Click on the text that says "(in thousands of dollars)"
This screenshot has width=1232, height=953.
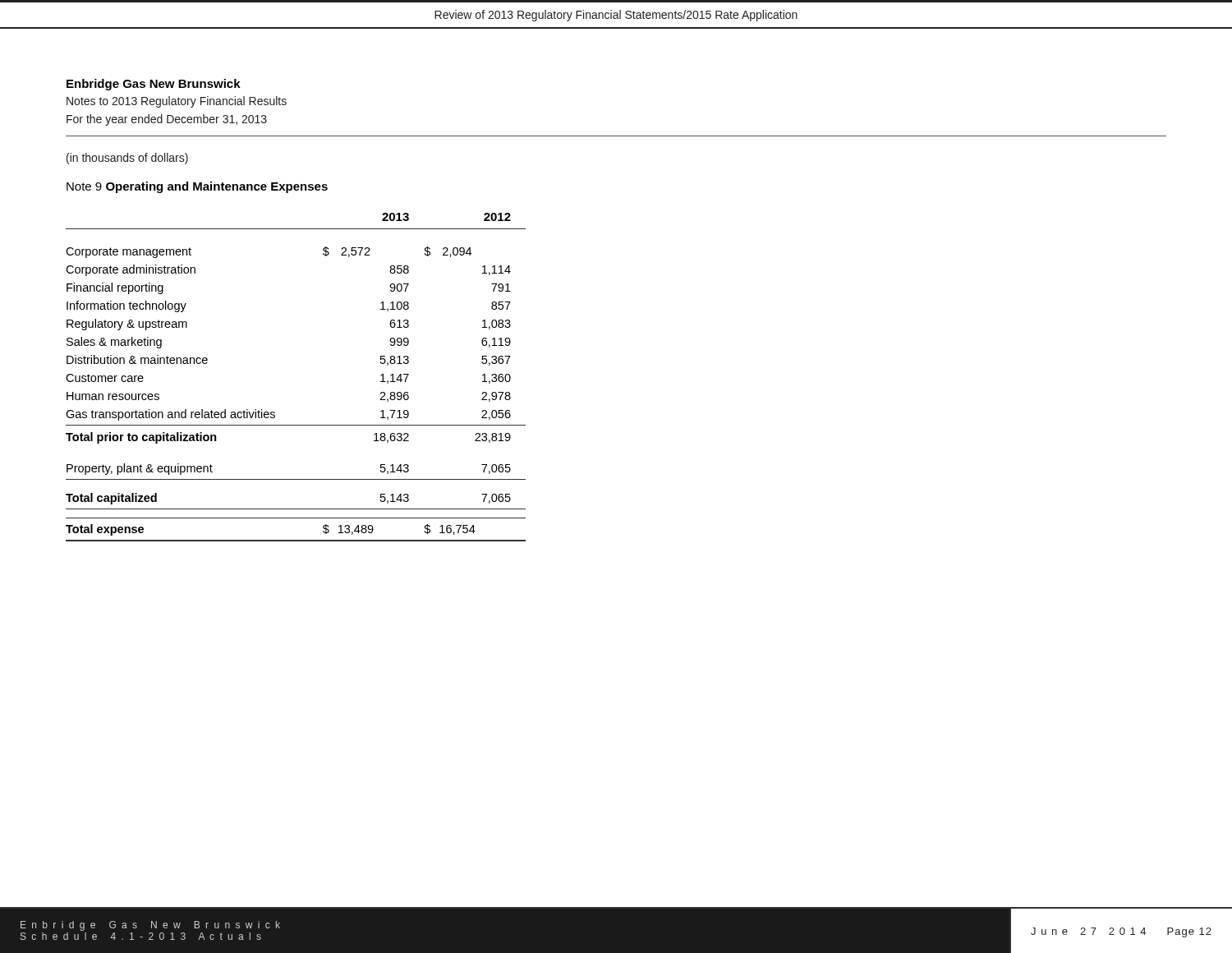(x=127, y=158)
